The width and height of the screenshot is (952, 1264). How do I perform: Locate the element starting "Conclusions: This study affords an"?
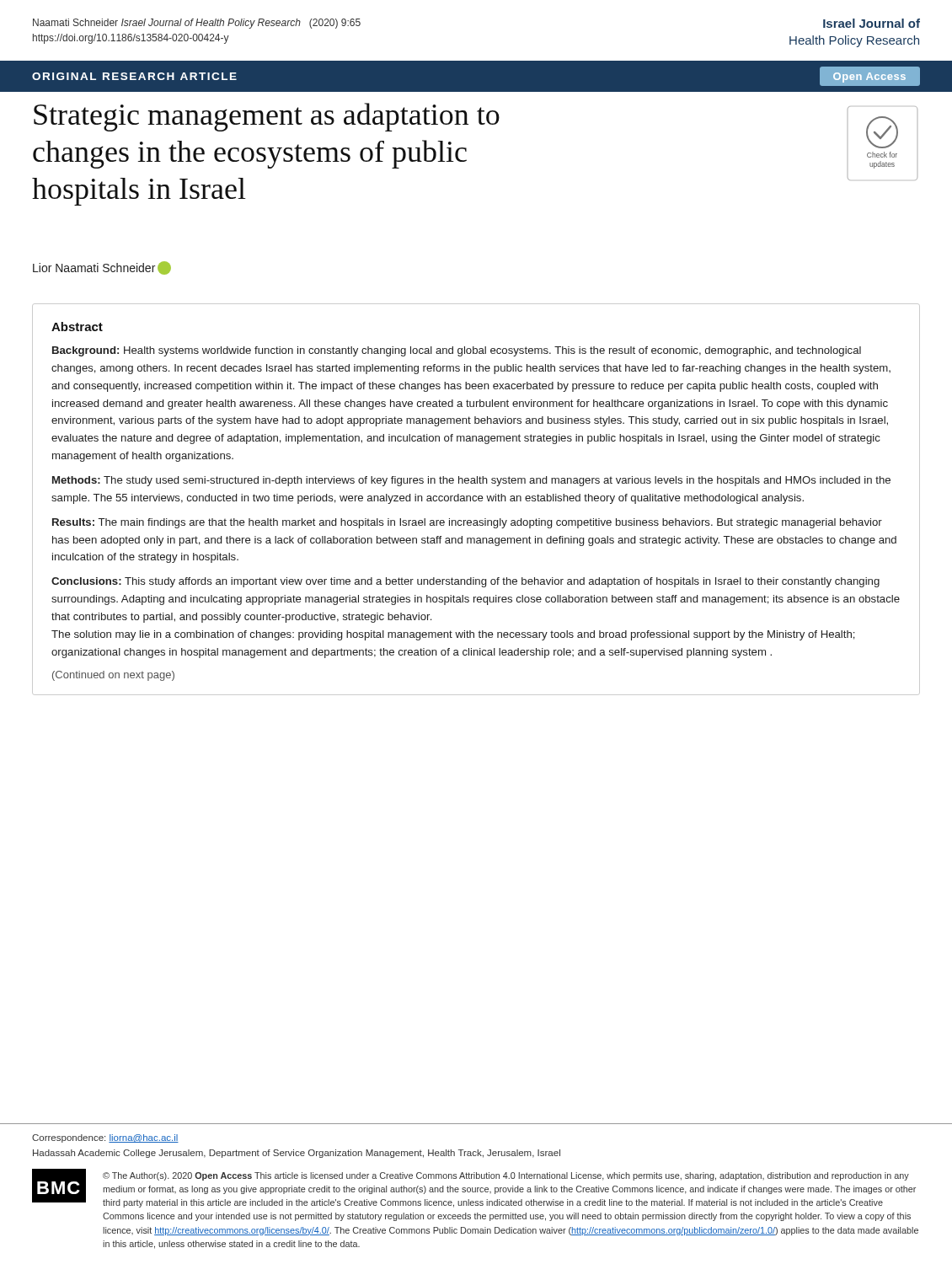[465, 582]
